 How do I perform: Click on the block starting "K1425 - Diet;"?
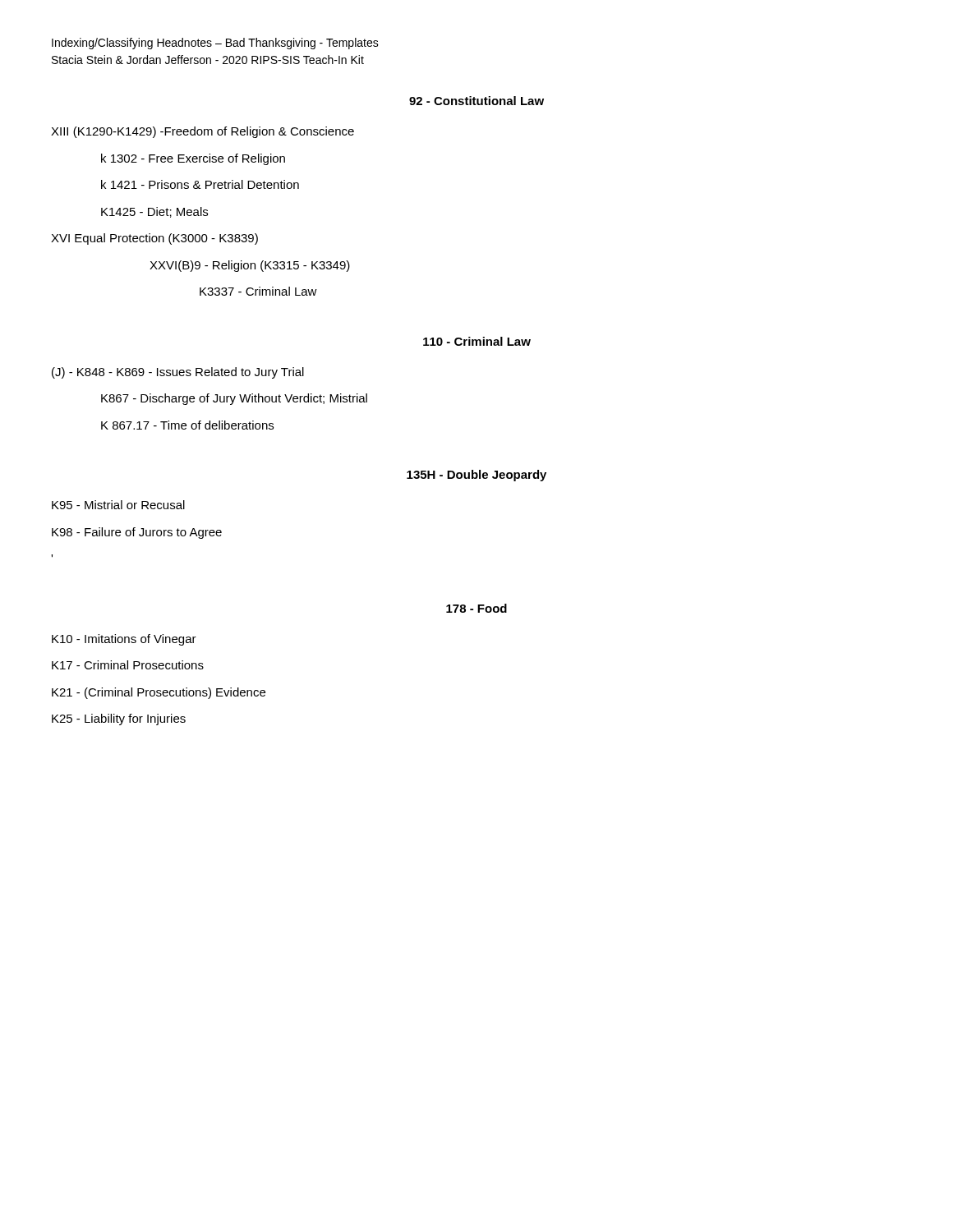(154, 211)
